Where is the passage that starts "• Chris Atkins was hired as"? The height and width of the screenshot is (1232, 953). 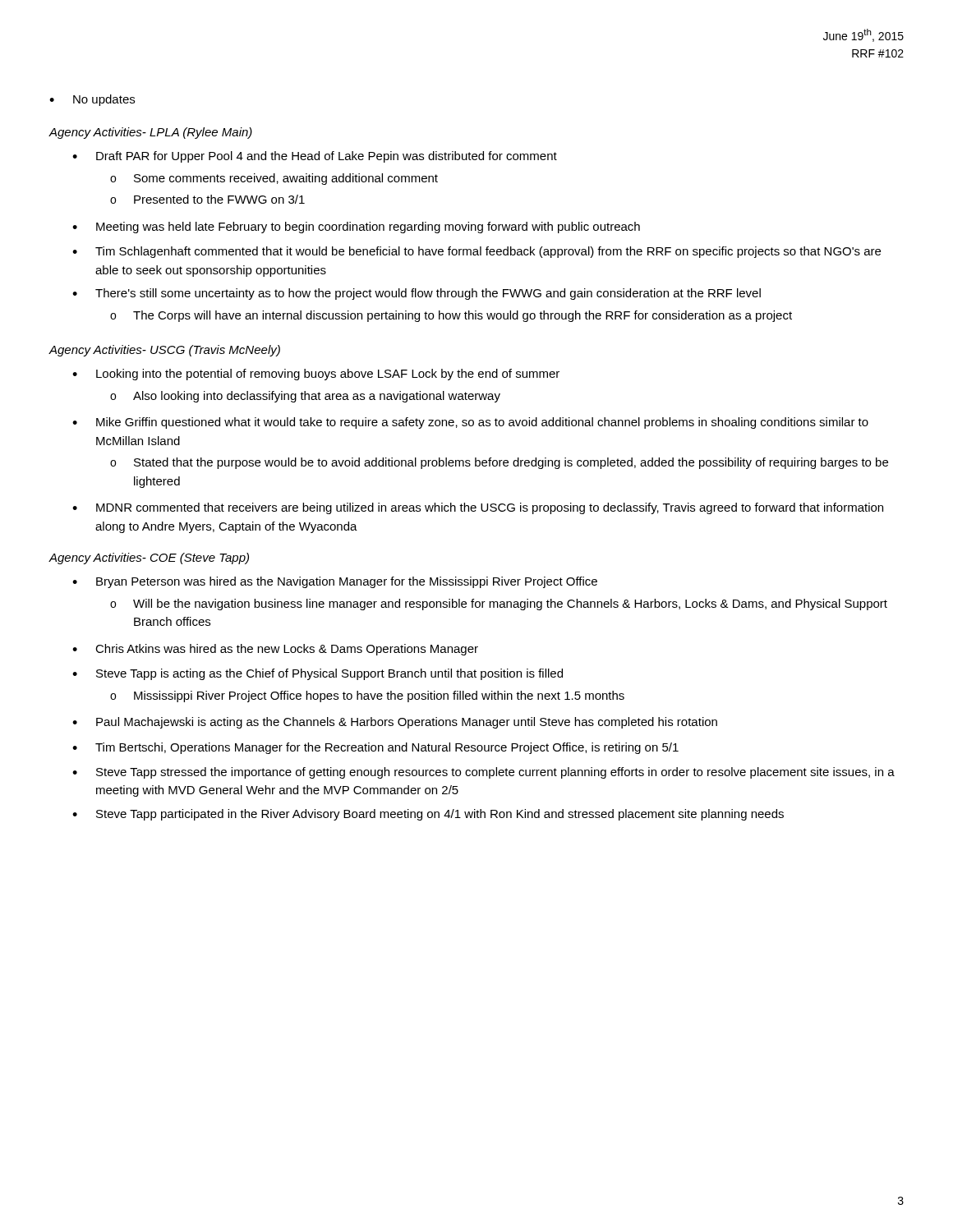click(488, 650)
